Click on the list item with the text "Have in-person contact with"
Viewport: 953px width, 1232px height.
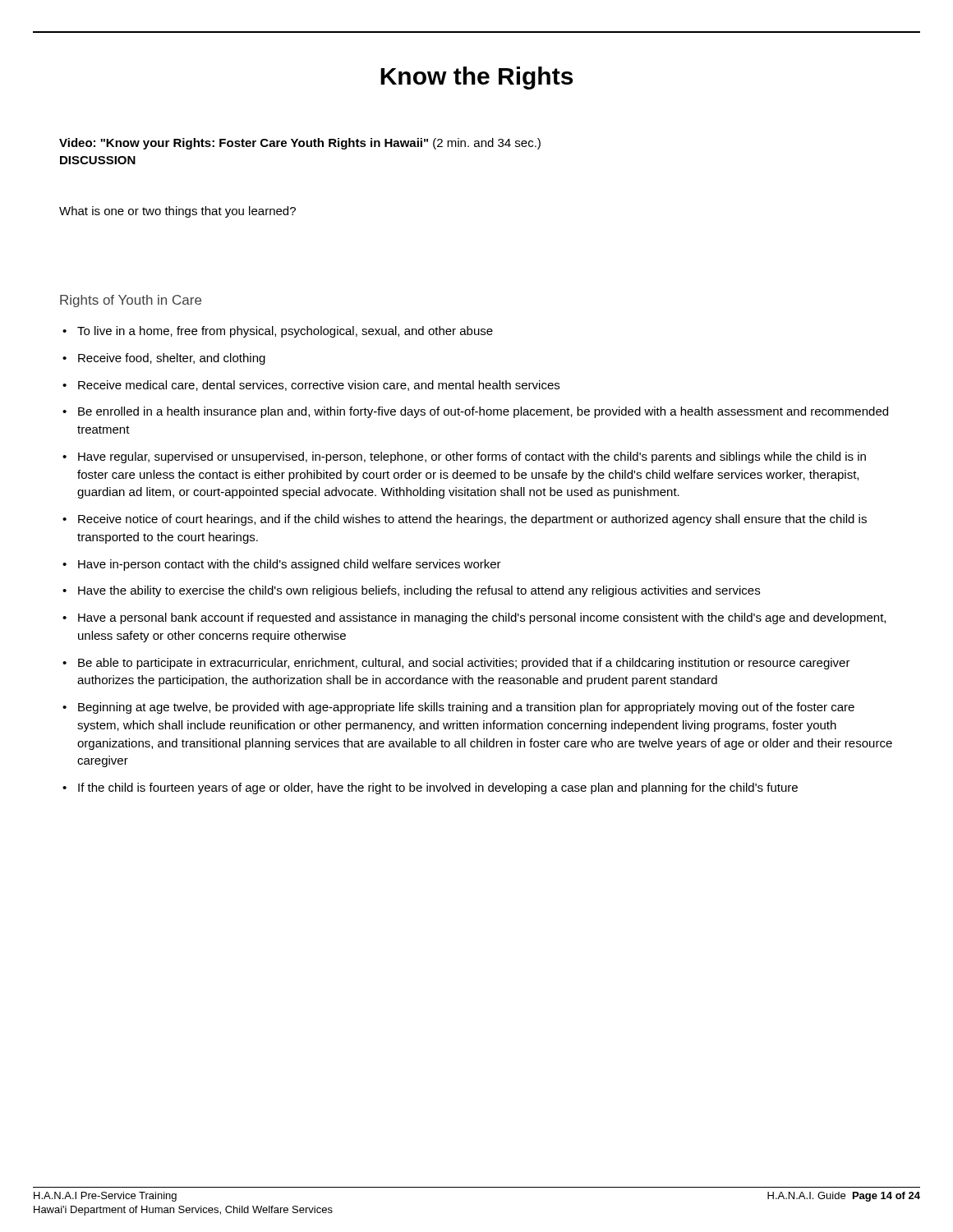coord(289,563)
